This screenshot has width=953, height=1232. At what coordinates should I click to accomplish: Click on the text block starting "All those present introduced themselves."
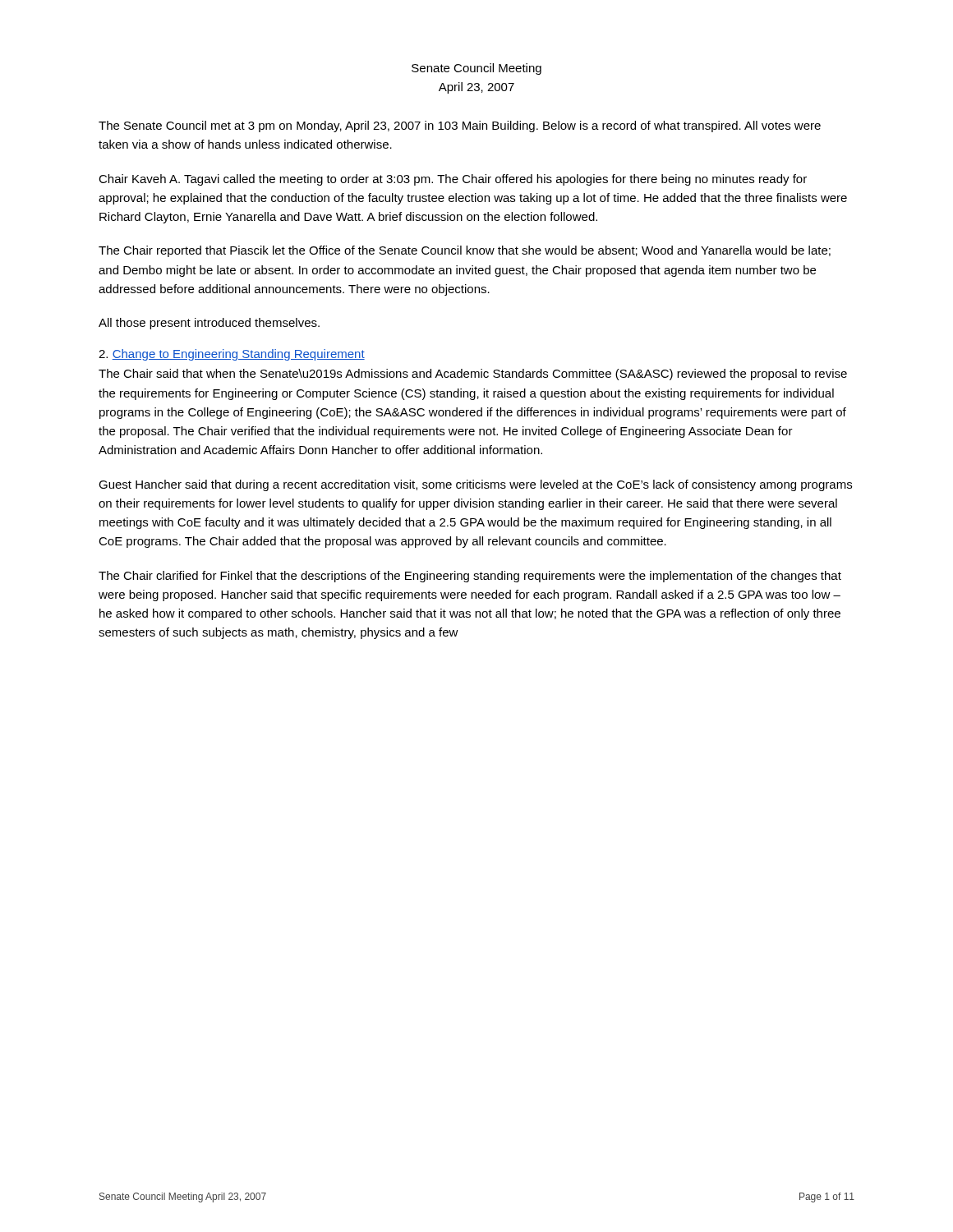210,322
